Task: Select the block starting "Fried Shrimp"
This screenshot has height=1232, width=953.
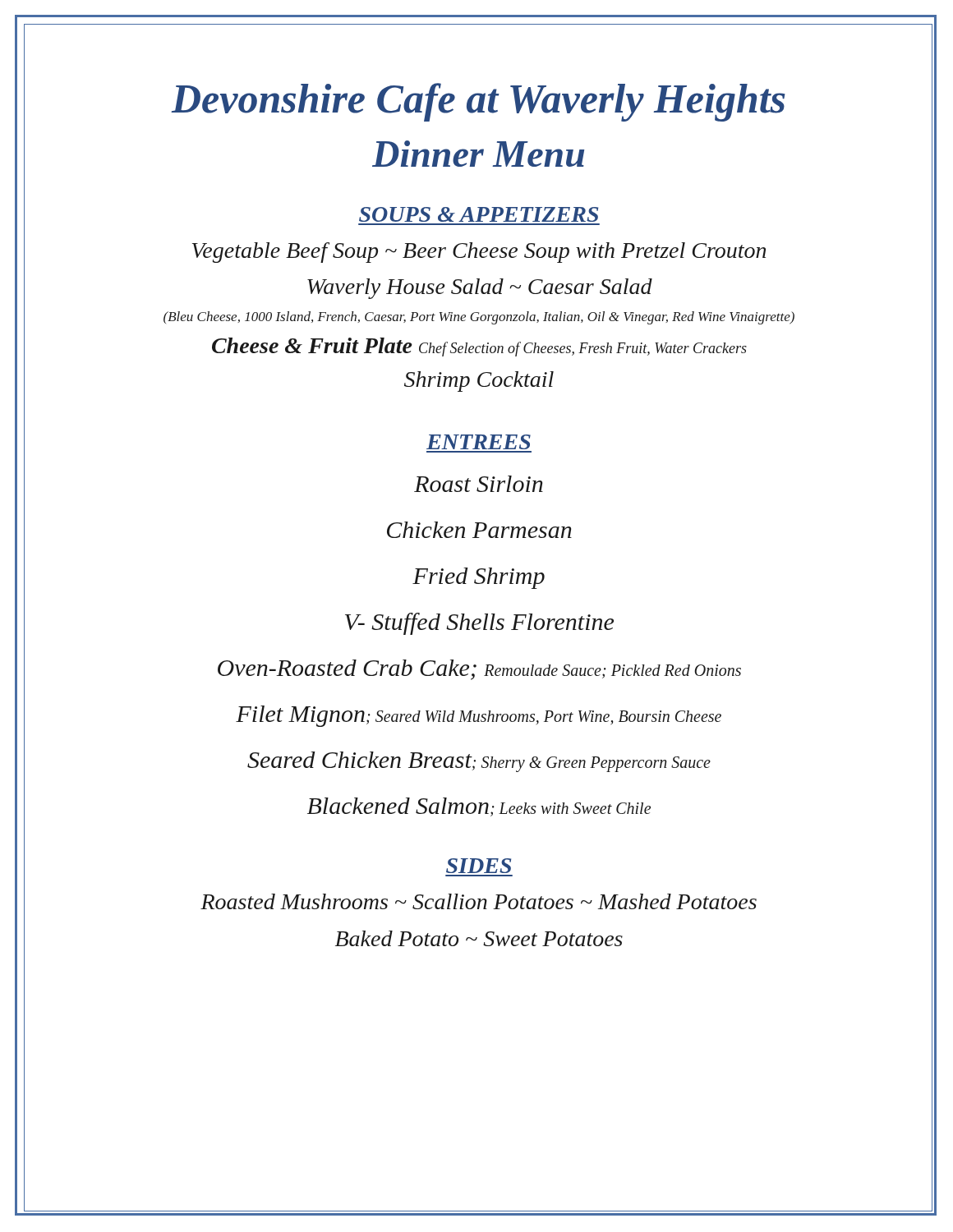Action: pyautogui.click(x=479, y=575)
